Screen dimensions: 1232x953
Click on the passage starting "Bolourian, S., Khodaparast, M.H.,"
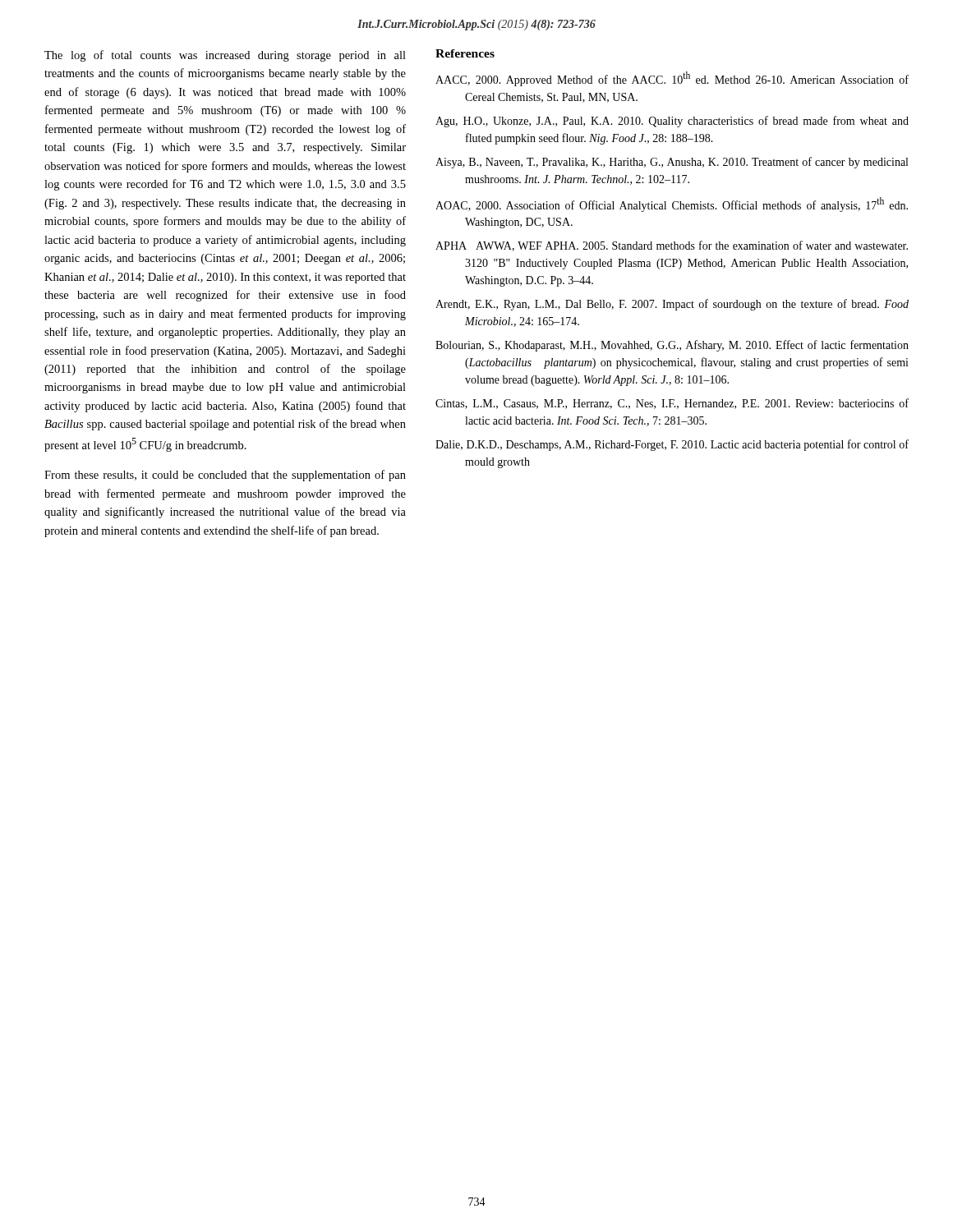pos(672,363)
